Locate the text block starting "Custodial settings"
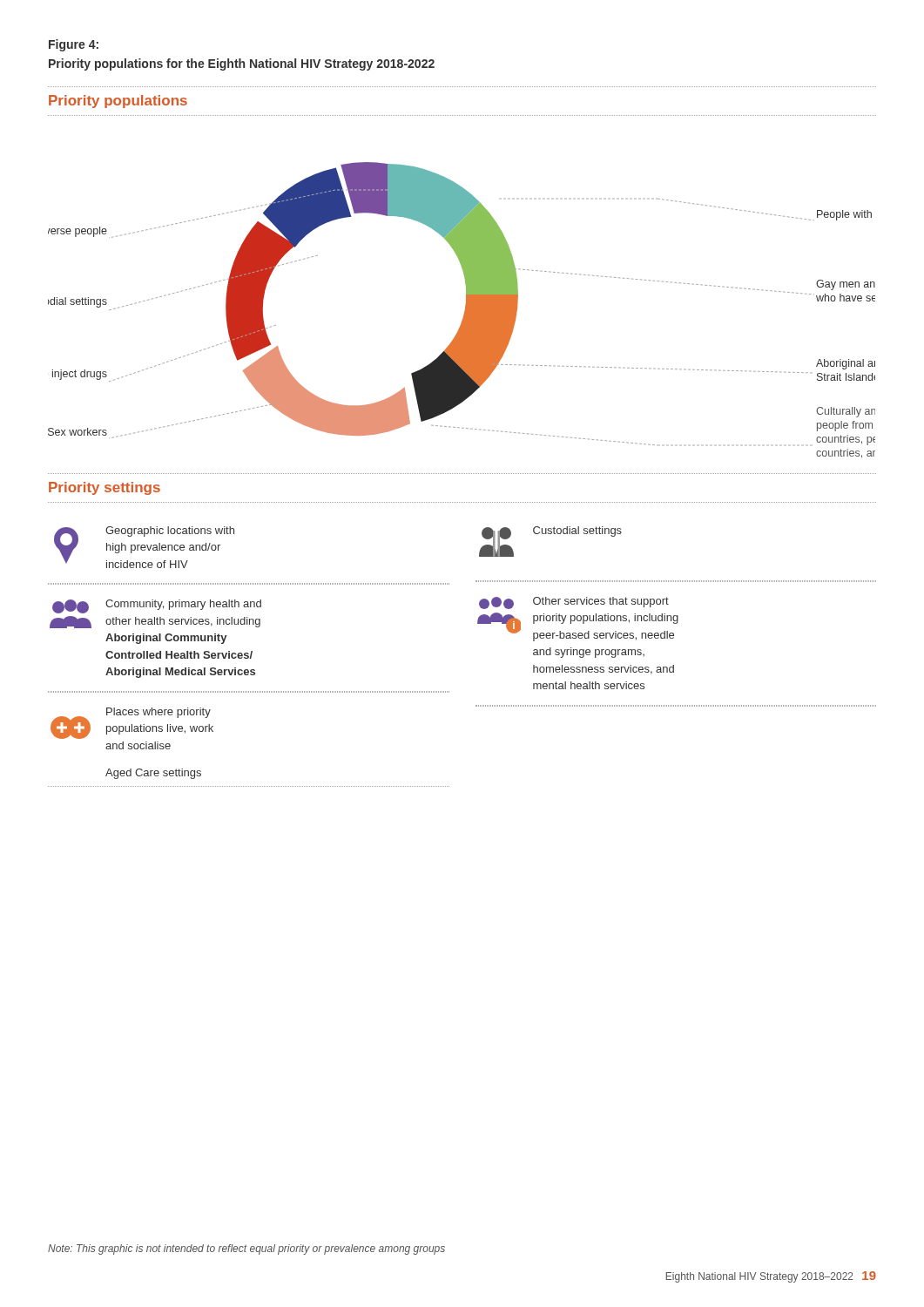 [x=548, y=546]
